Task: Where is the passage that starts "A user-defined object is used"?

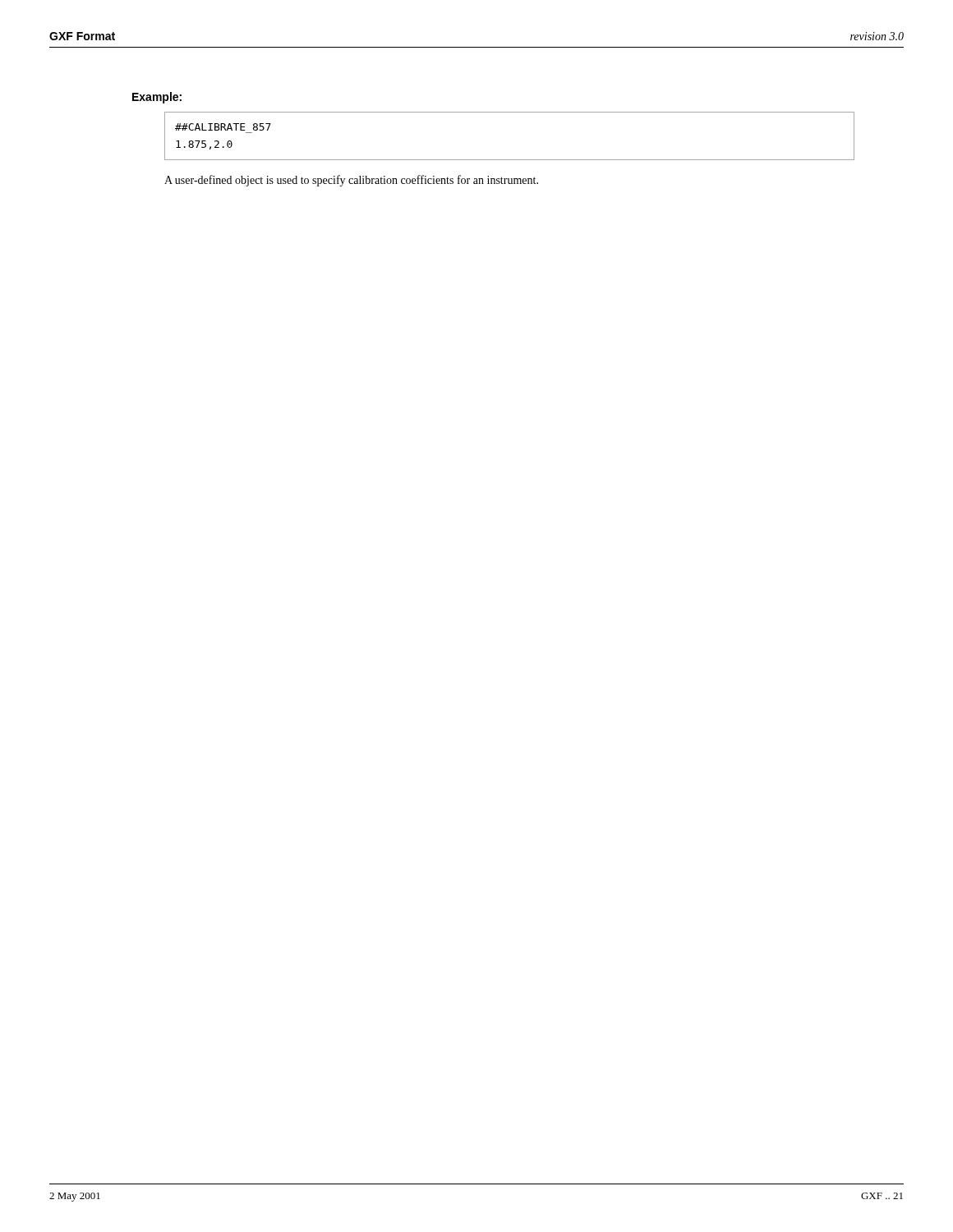Action: 352,180
